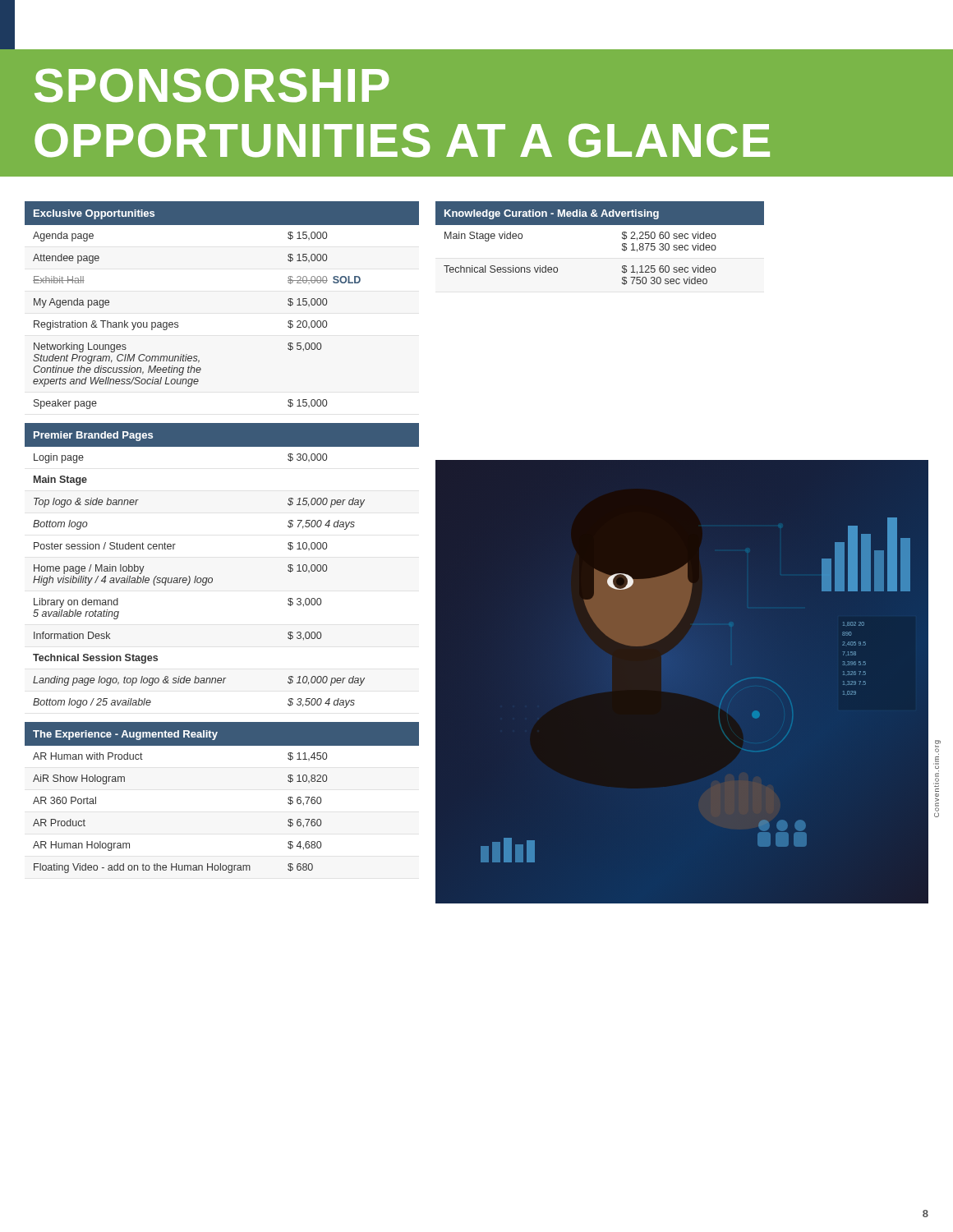Find a photo
Image resolution: width=953 pixels, height=1232 pixels.
[682, 682]
